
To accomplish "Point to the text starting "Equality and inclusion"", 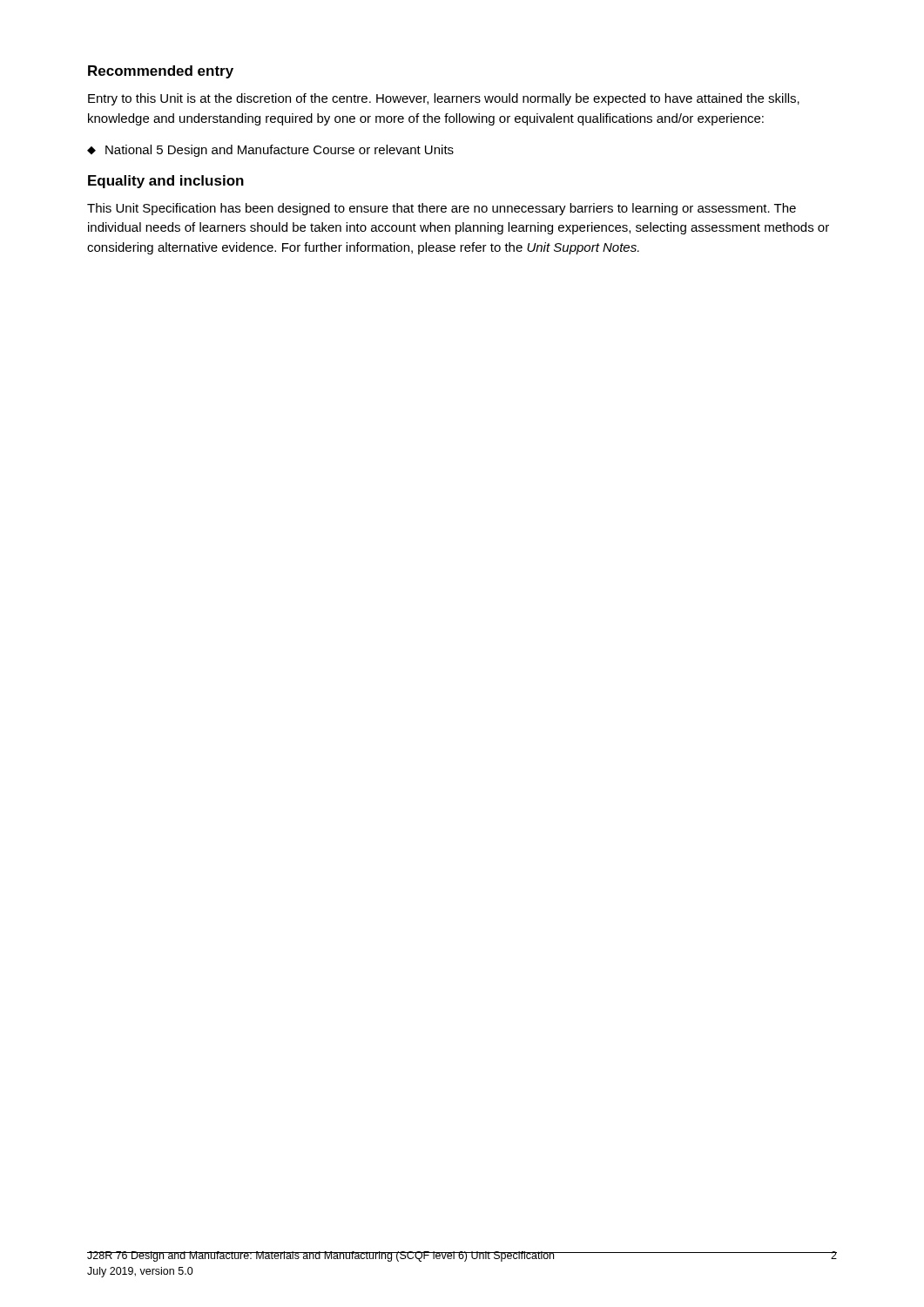I will coord(166,180).
